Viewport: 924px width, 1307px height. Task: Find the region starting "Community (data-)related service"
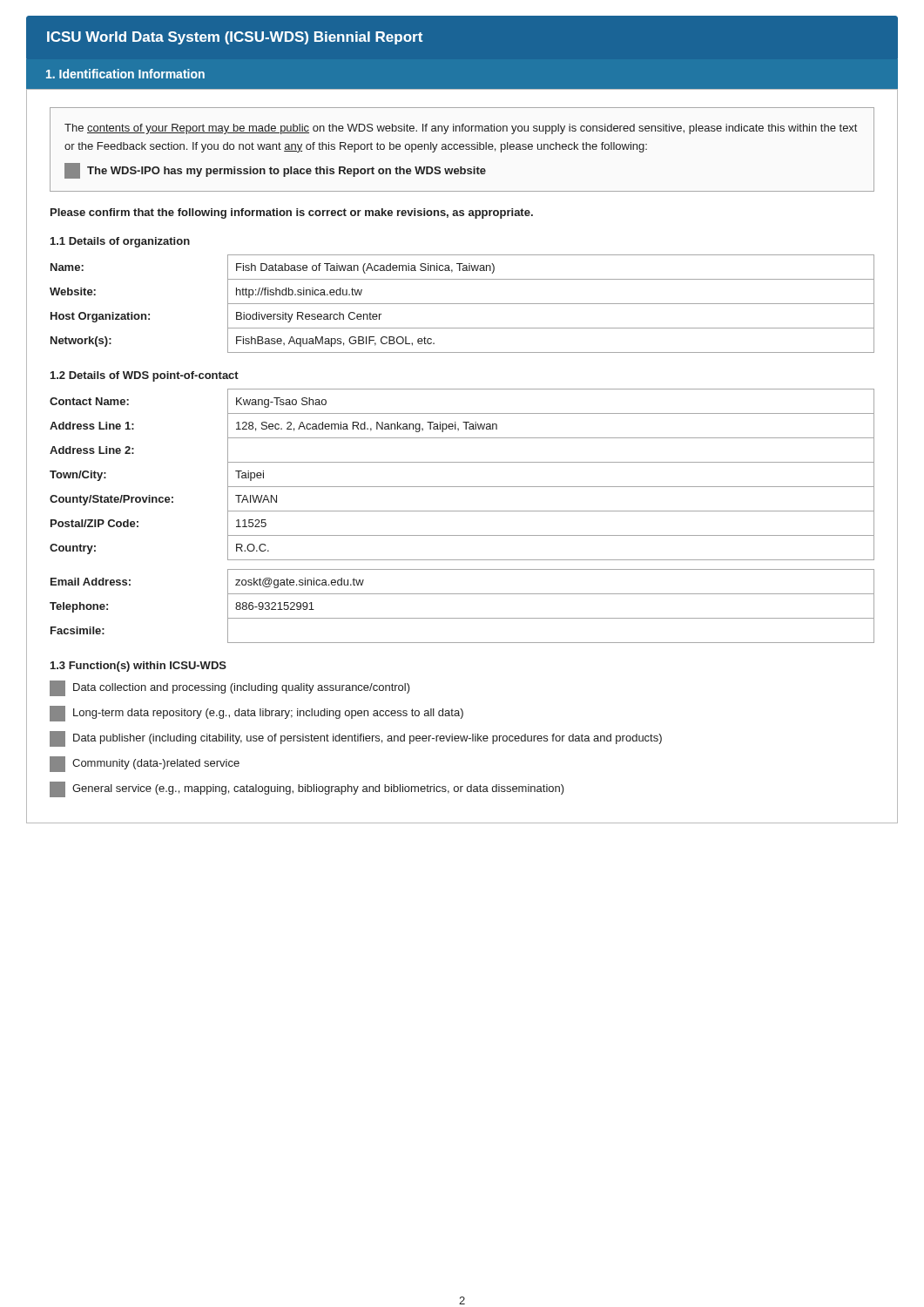pyautogui.click(x=145, y=764)
